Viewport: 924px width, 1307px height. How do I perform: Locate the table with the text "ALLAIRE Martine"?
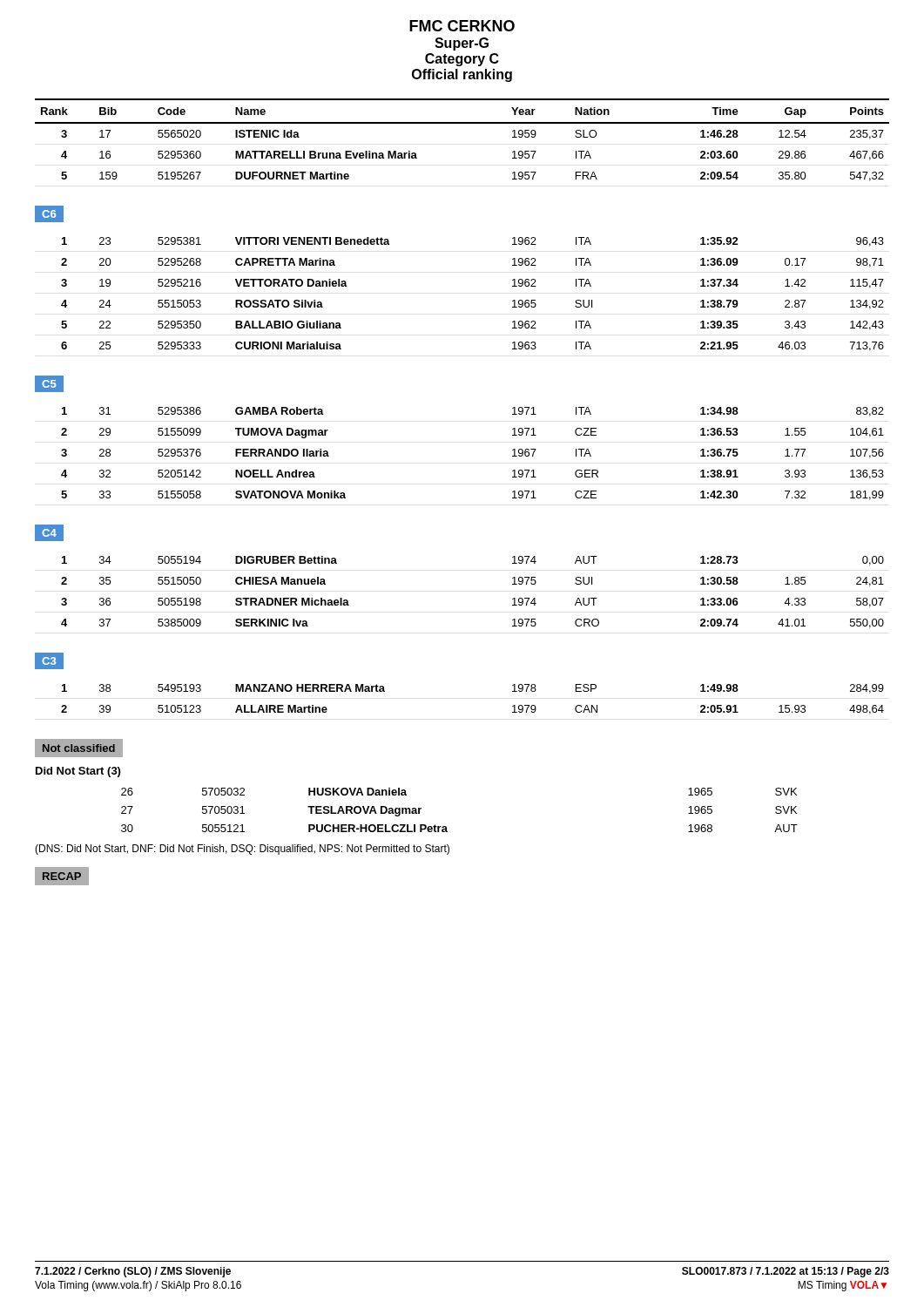tap(462, 699)
